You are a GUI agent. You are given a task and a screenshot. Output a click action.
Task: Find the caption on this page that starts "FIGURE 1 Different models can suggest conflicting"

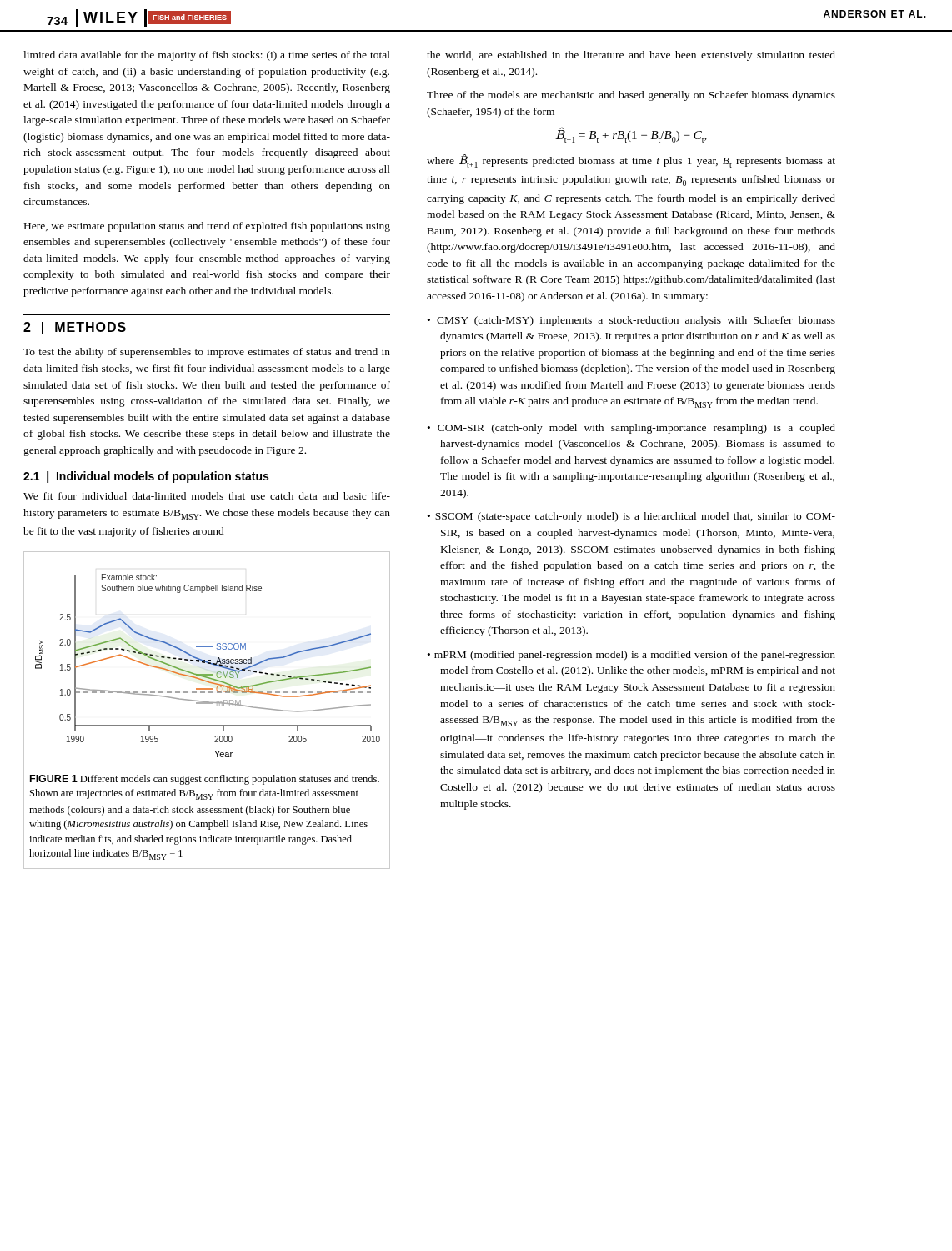tap(204, 817)
